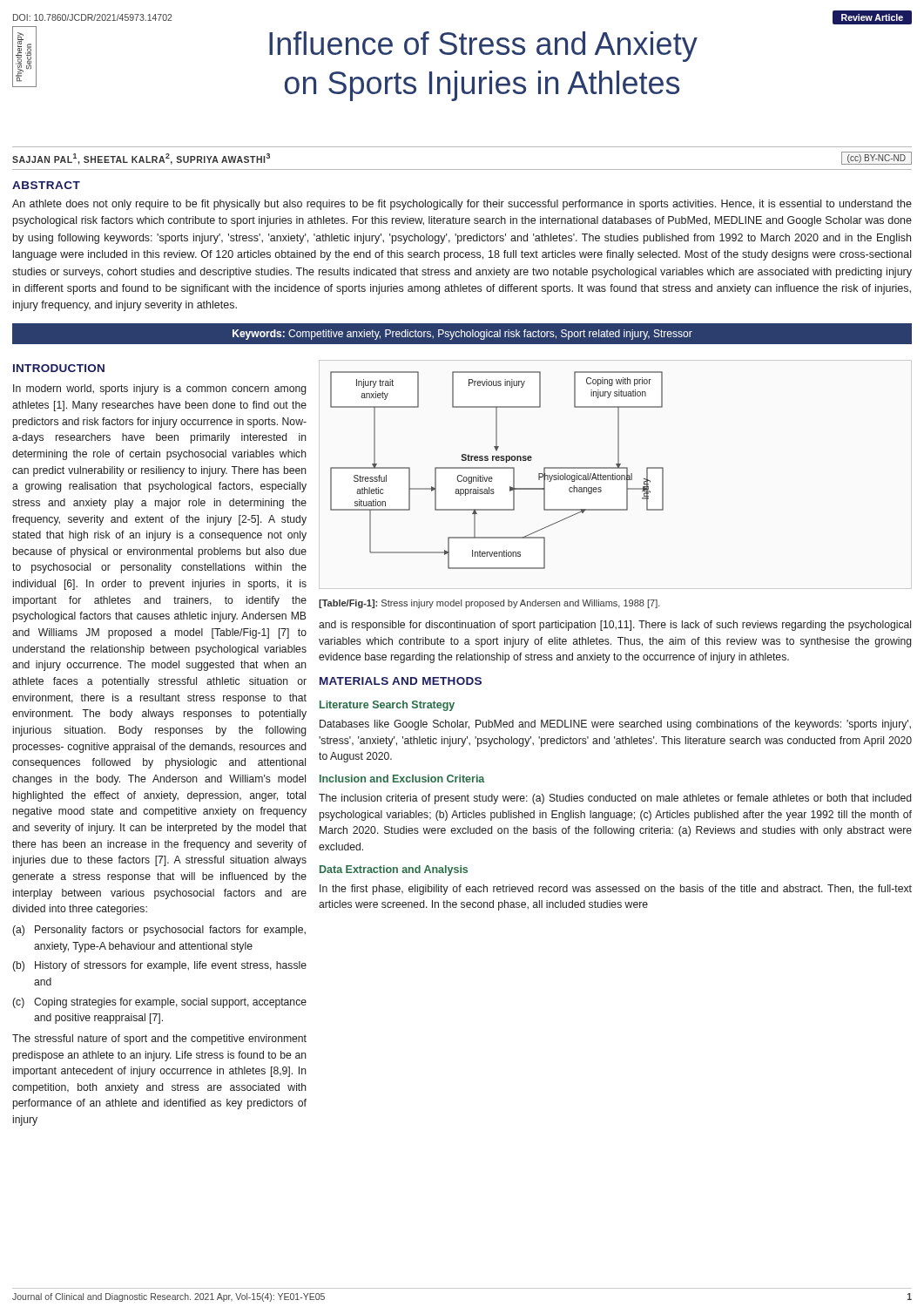The image size is (924, 1307).
Task: Point to the title beginning "Influence of Stress and Anxietyon Sports Injuries"
Action: 482,64
